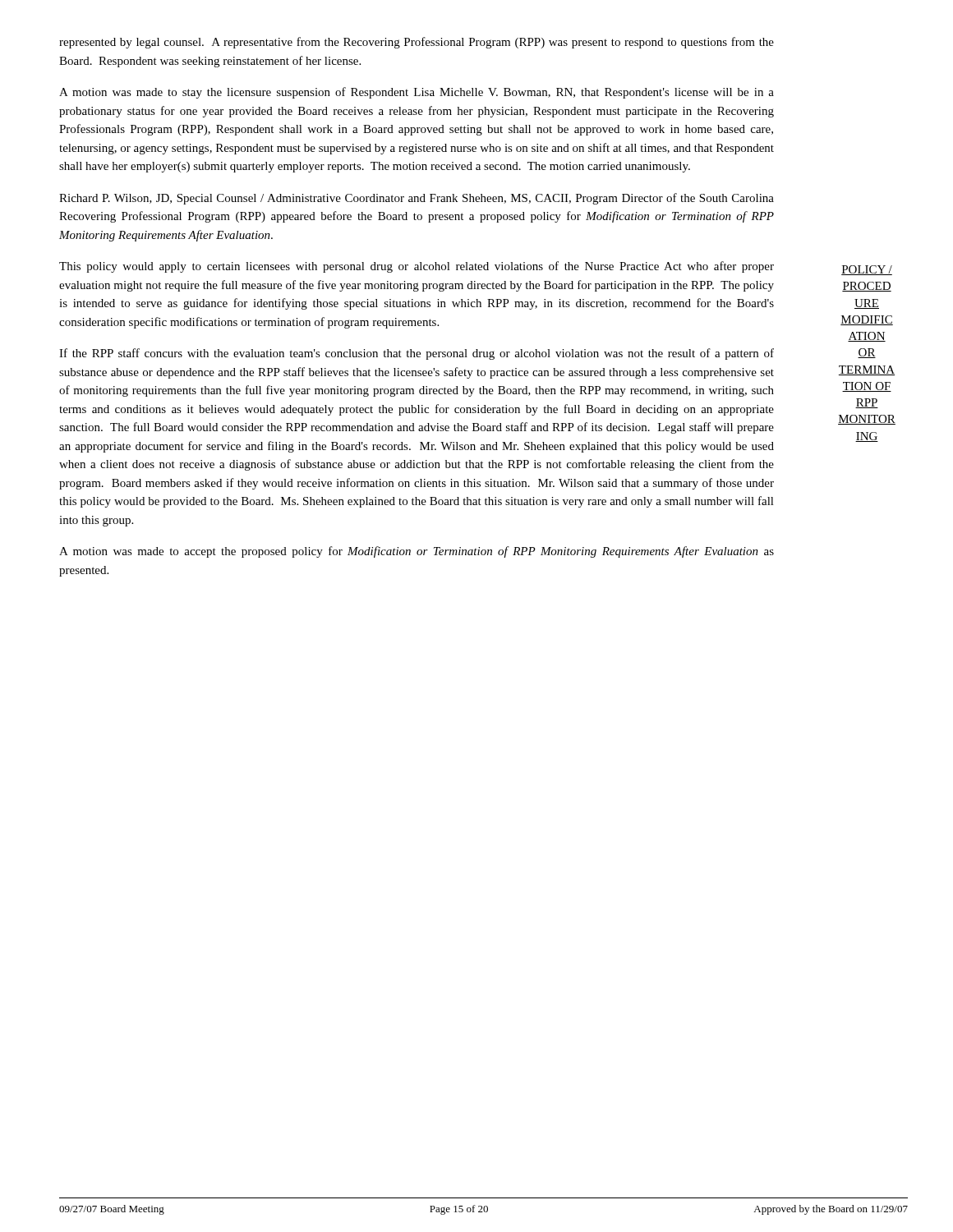
Task: Point to the passage starting "If the RPP staff concurs with"
Action: pos(417,436)
